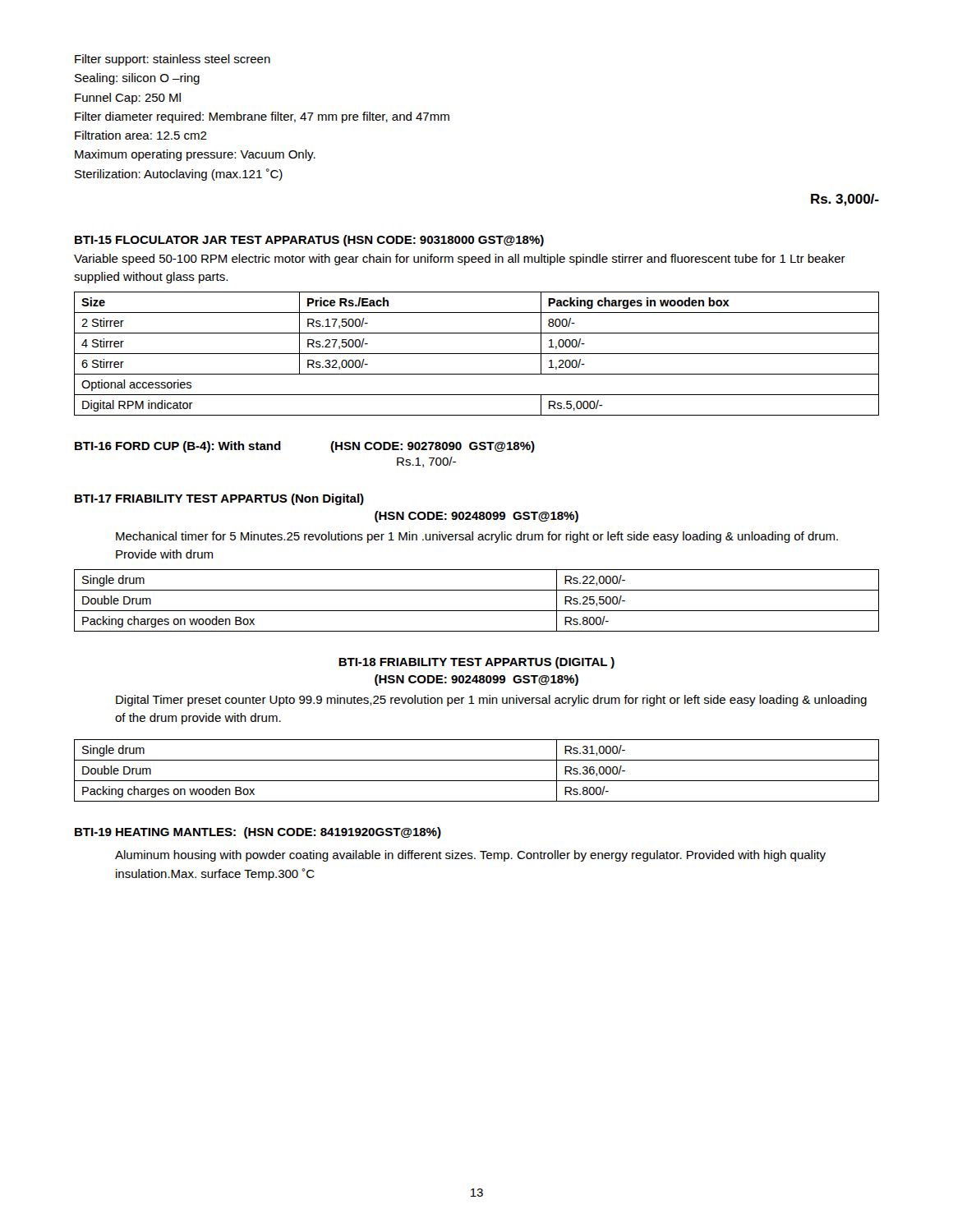Click the passage that begins "Variable speed 50-100 RPM electric motor"
Viewport: 953px width, 1232px height.
point(459,267)
